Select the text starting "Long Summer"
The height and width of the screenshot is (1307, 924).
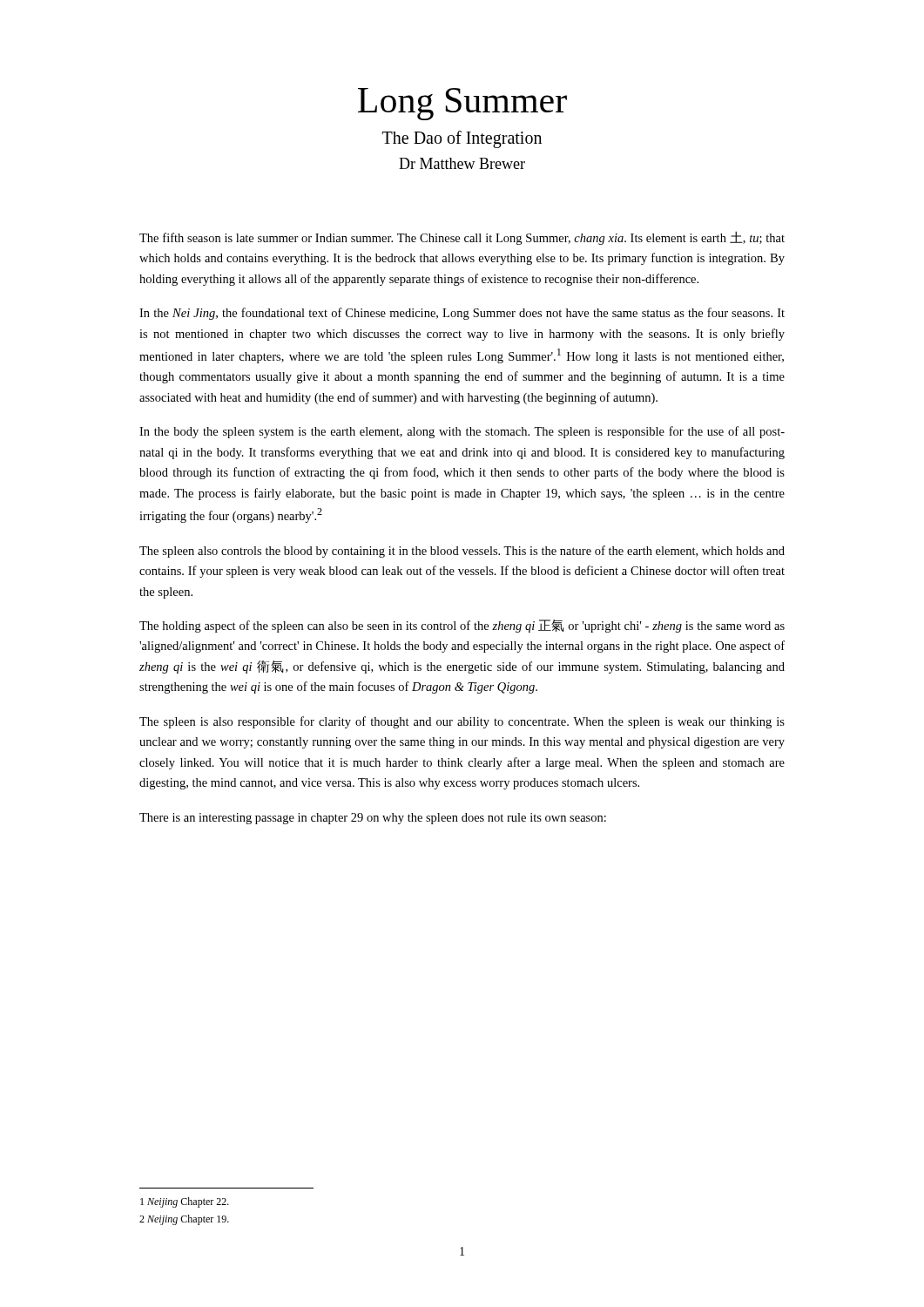[x=462, y=100]
